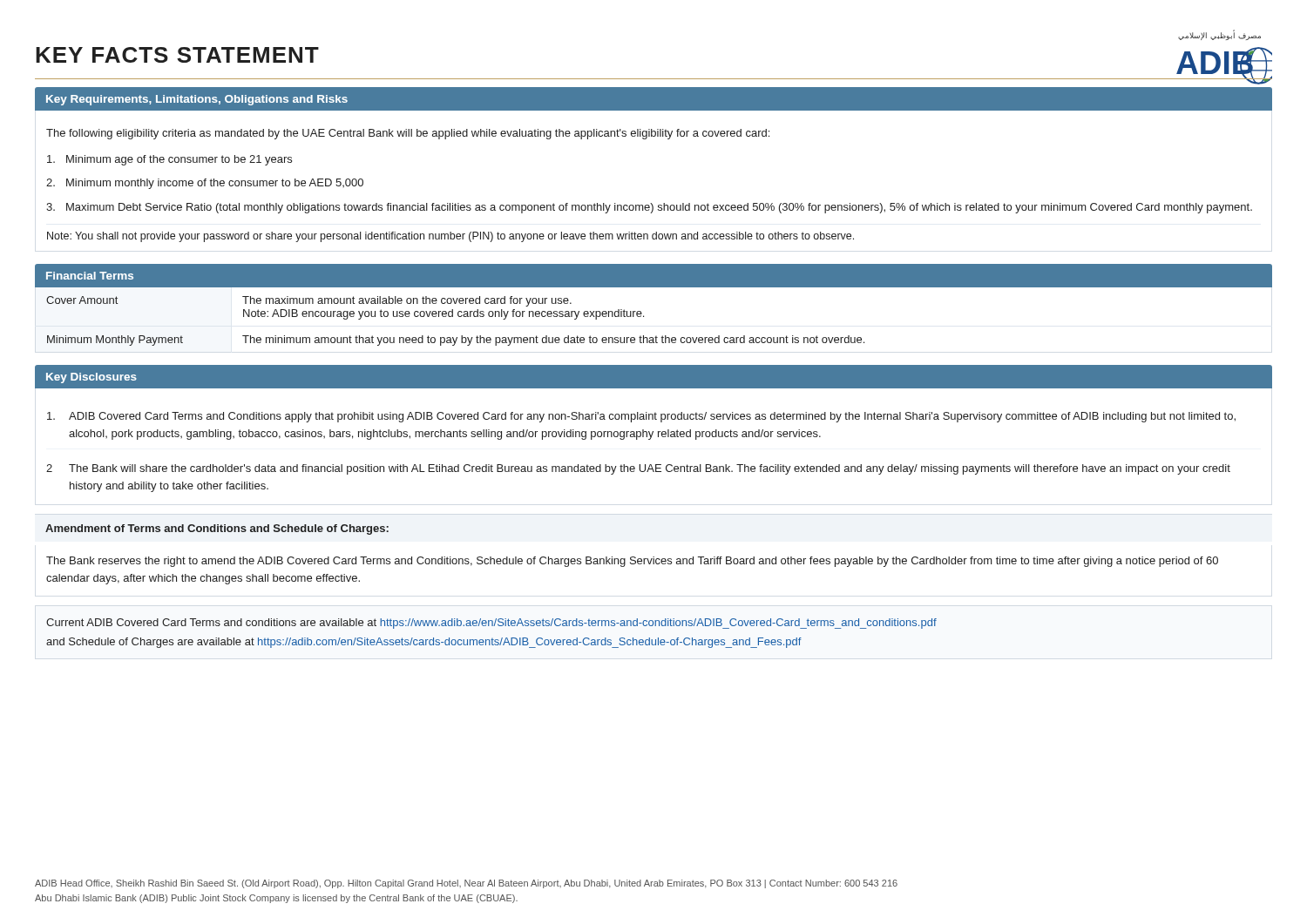This screenshot has width=1307, height=924.
Task: Find the block on this page that starts "2 The Bank will share the"
Action: pyautogui.click(x=654, y=477)
